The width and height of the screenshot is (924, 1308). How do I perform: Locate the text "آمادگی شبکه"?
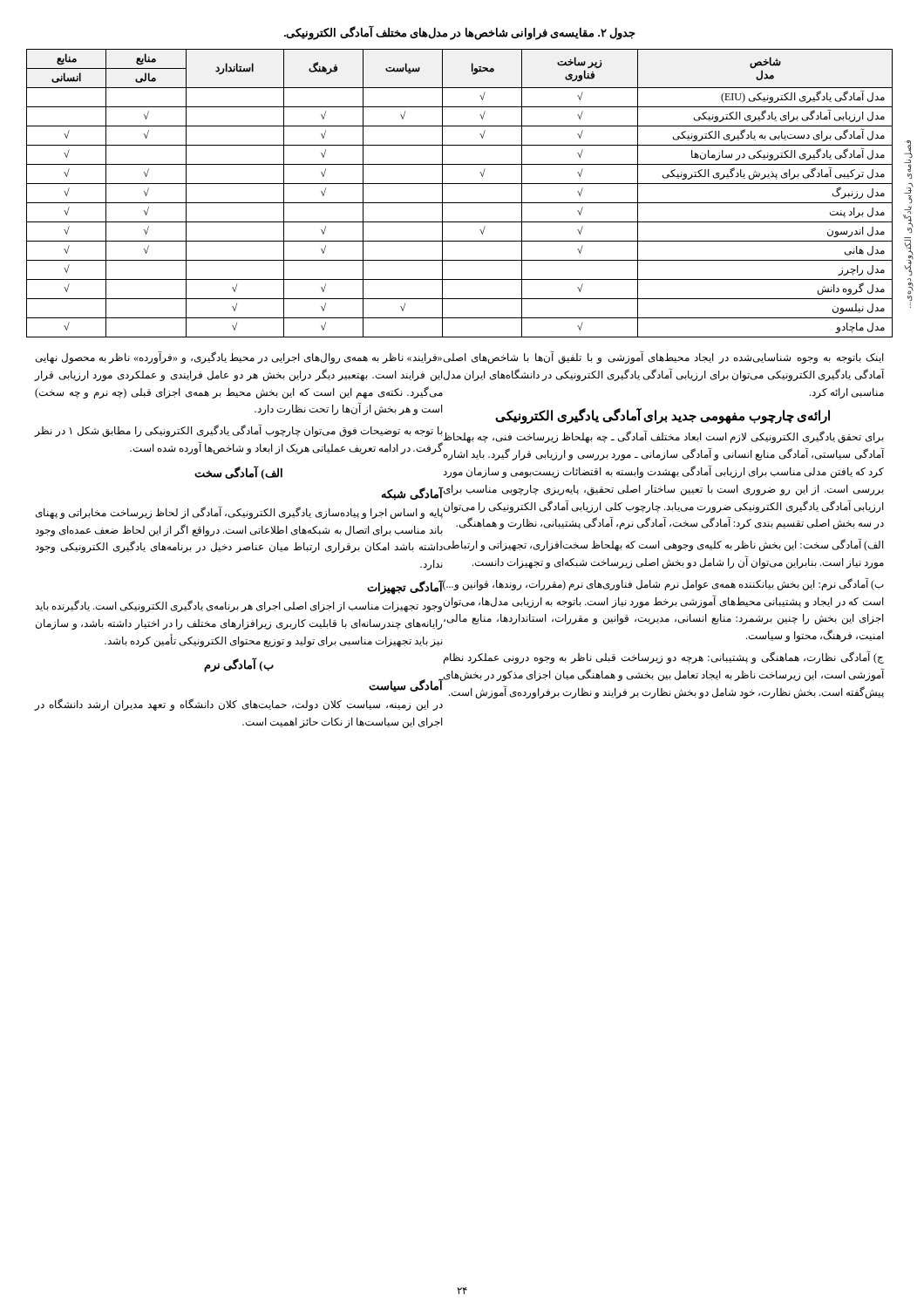[x=412, y=494]
